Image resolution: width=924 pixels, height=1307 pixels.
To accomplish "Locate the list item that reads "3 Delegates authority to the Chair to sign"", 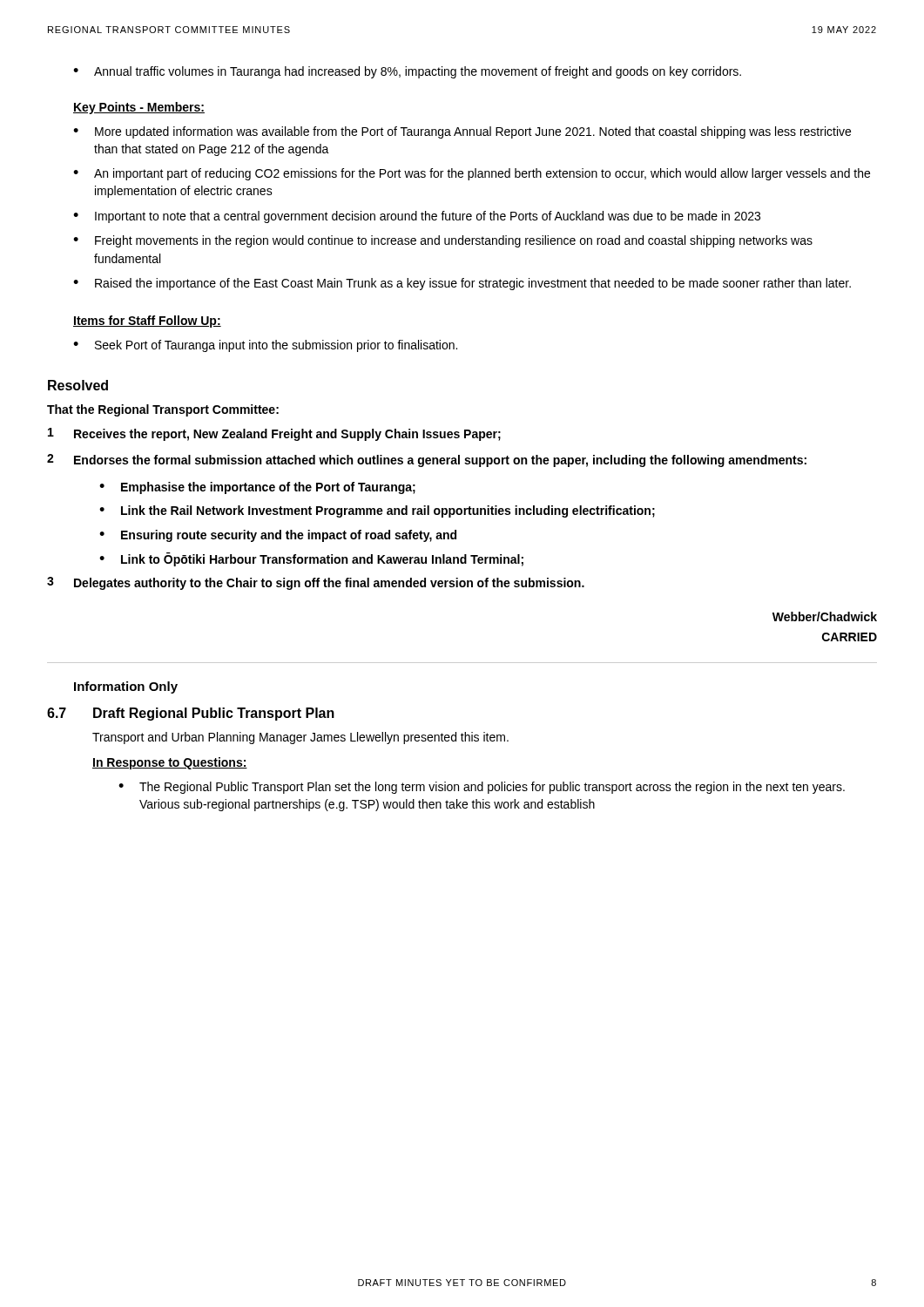I will (x=462, y=583).
